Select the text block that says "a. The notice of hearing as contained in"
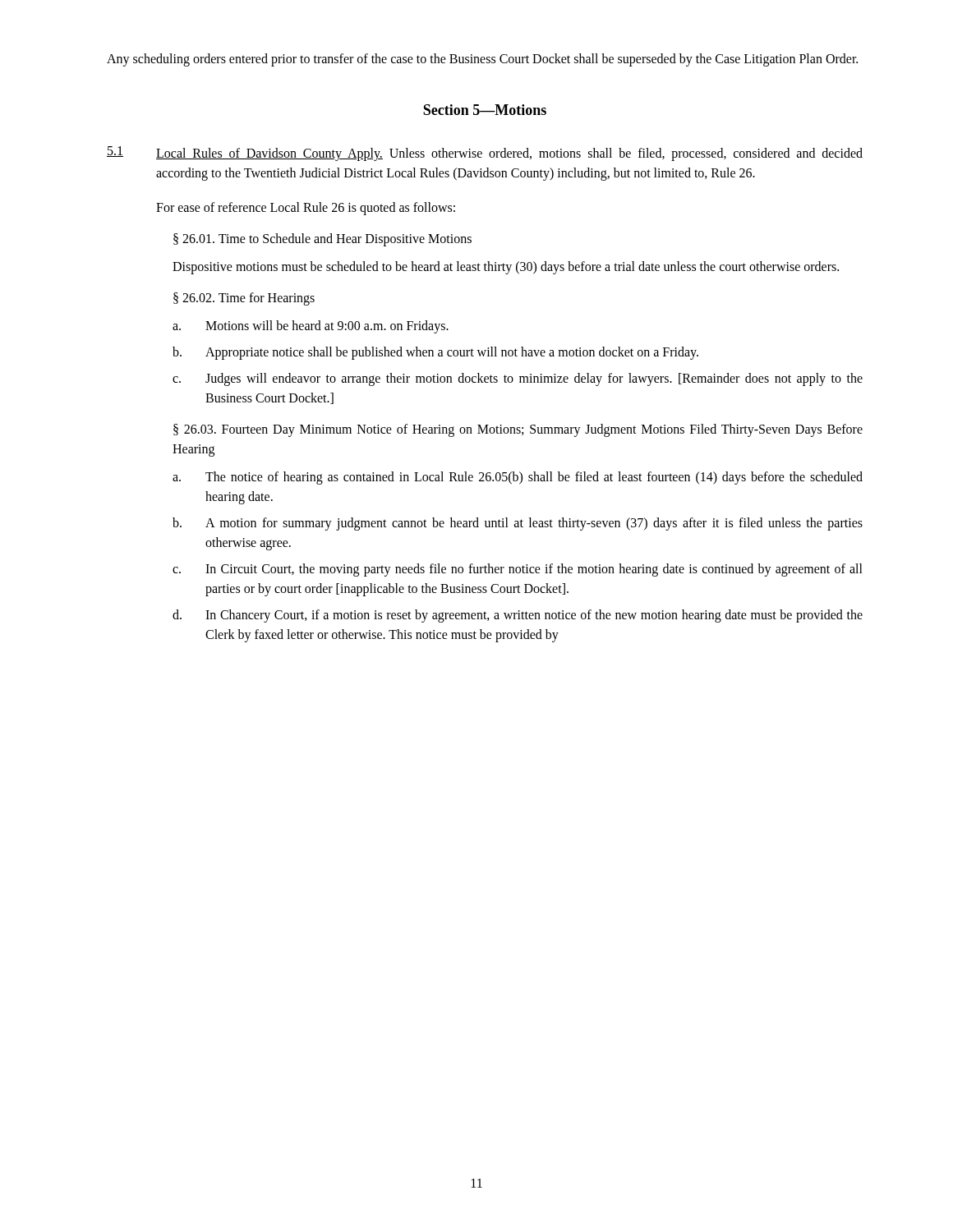Viewport: 953px width, 1232px height. click(518, 487)
